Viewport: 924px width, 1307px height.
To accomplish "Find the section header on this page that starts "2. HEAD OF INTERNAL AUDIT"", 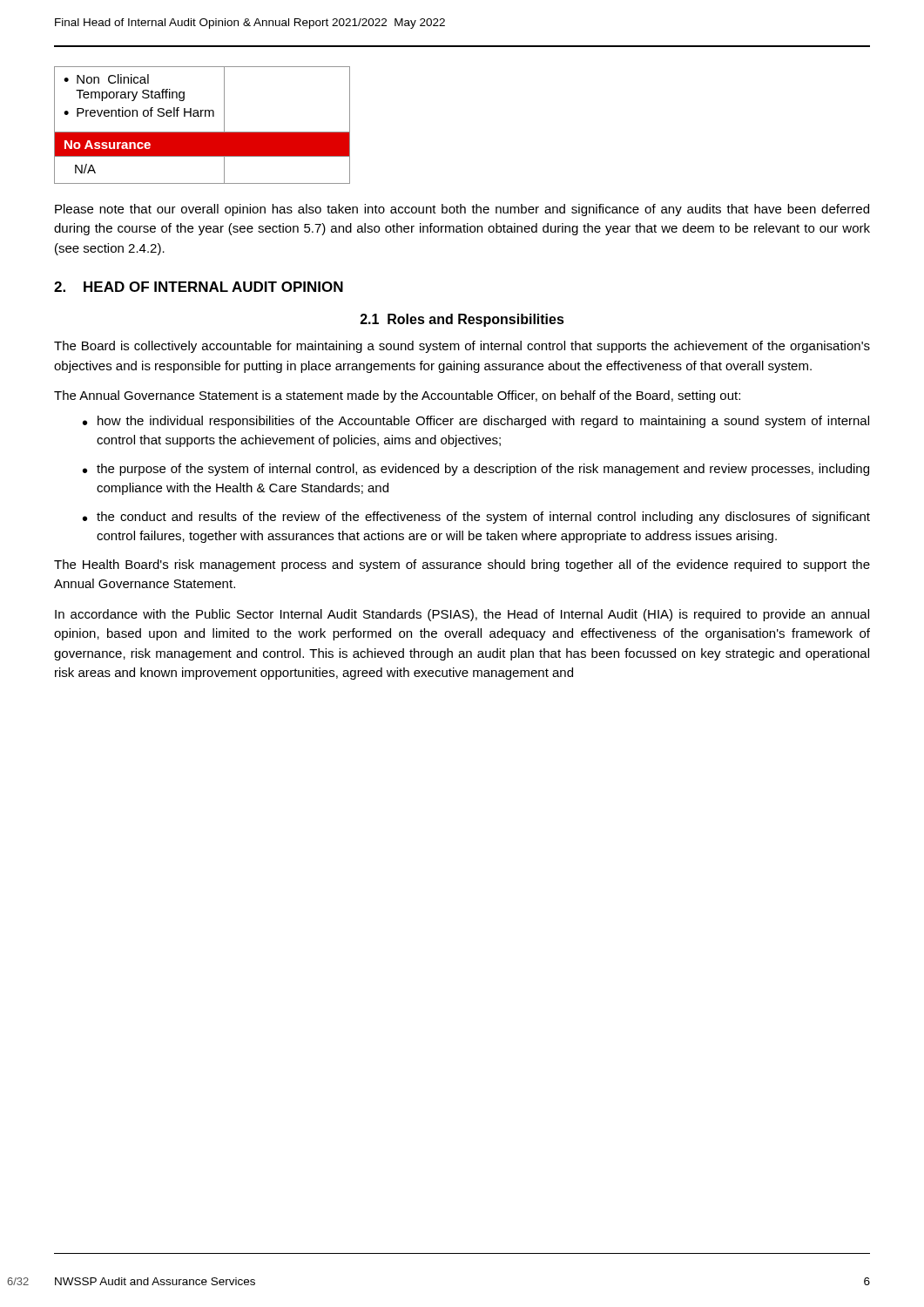I will point(199,287).
